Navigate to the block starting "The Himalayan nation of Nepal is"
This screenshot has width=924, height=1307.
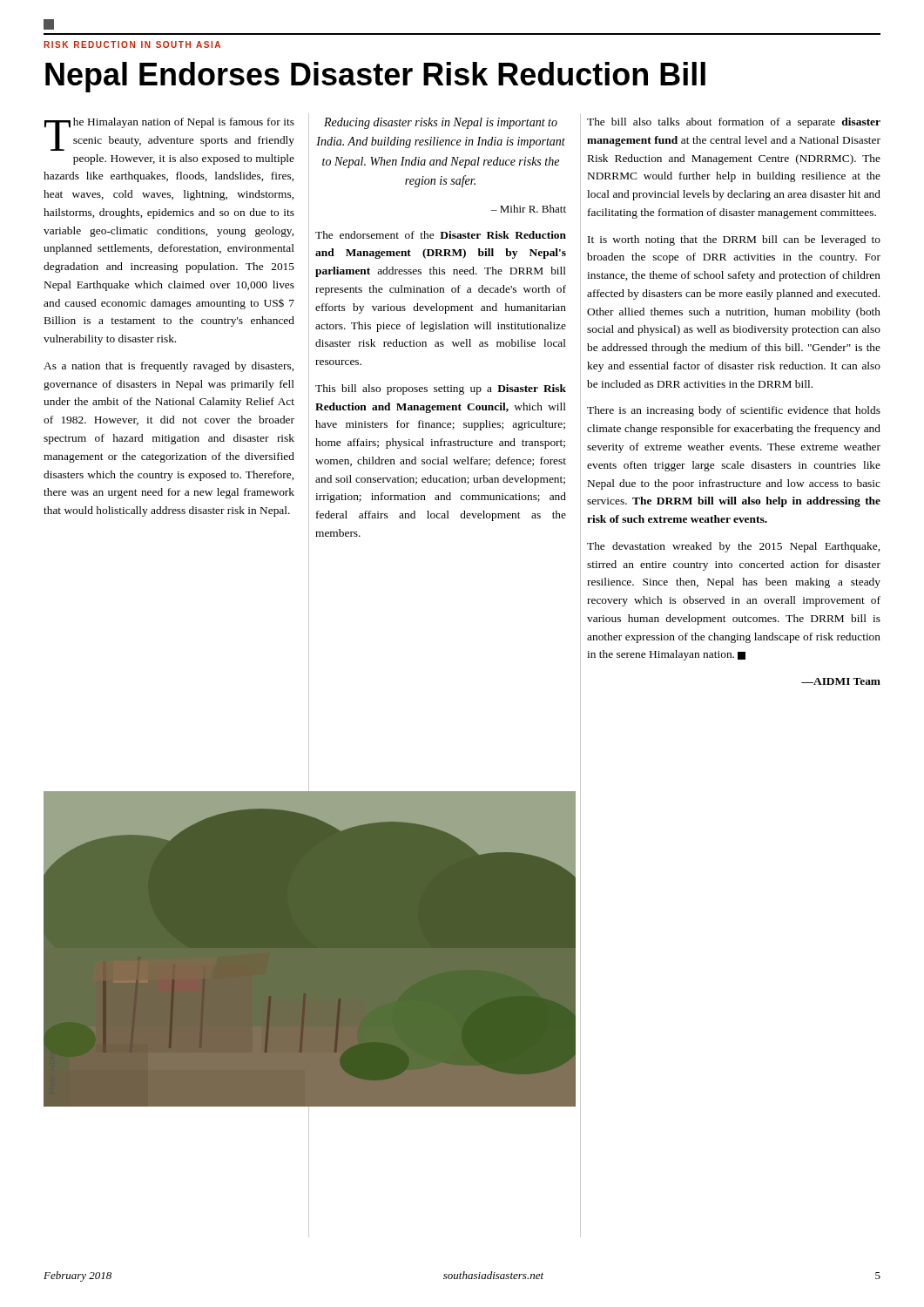(169, 317)
